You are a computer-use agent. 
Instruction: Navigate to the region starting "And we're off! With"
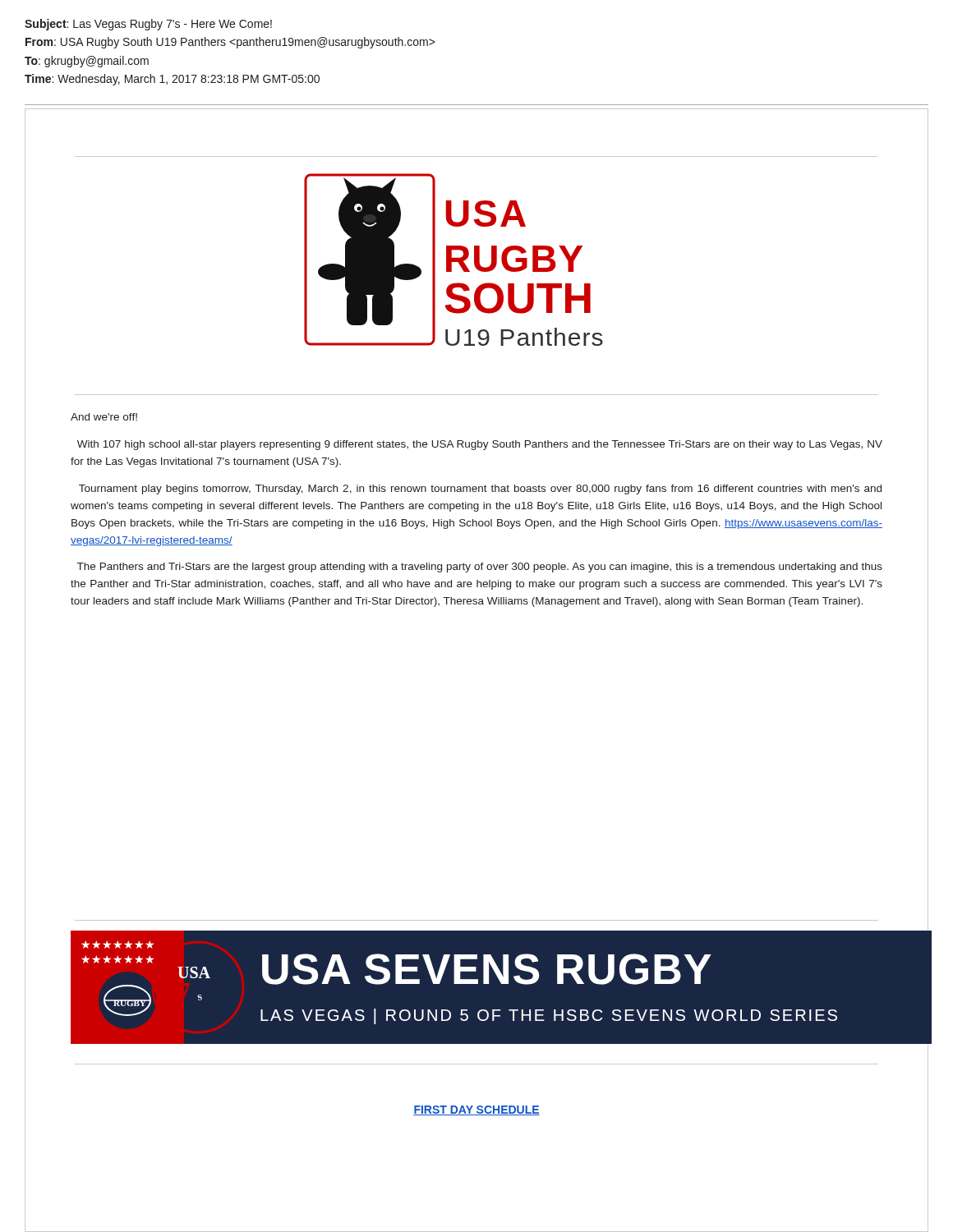476,510
